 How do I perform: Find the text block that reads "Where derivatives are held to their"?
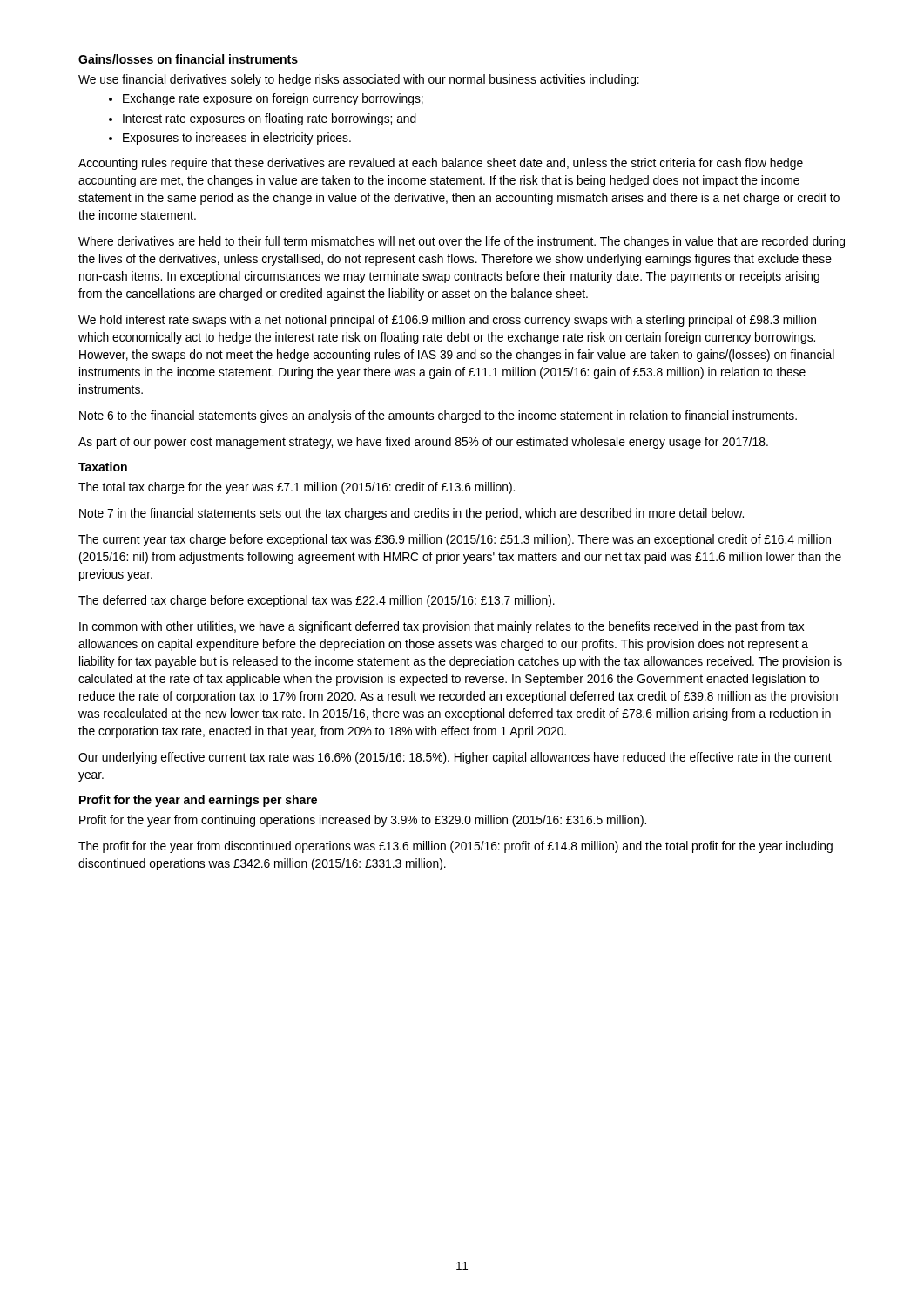pyautogui.click(x=462, y=268)
